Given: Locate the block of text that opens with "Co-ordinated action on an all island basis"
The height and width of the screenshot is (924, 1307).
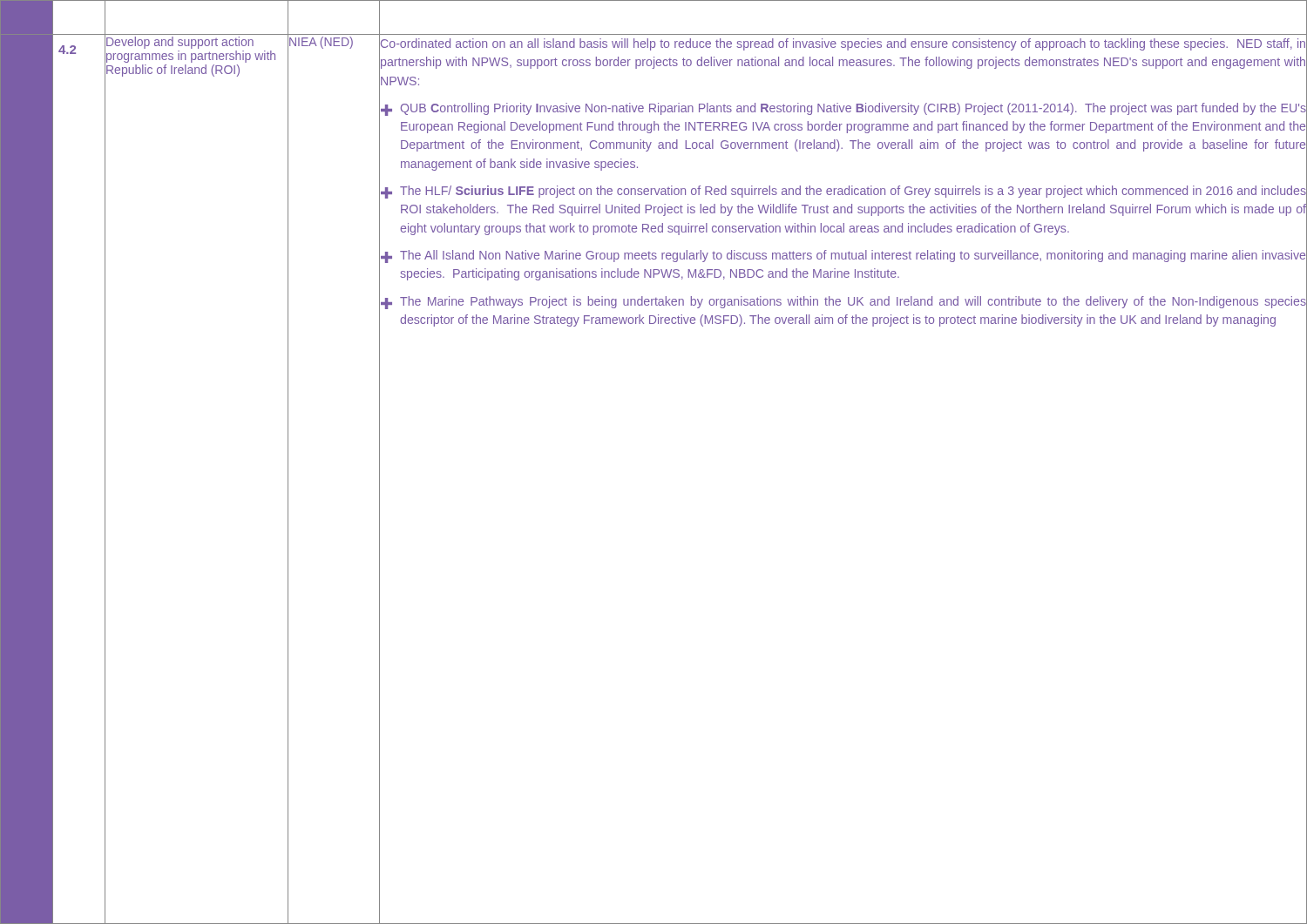Looking at the screenshot, I should tap(843, 62).
